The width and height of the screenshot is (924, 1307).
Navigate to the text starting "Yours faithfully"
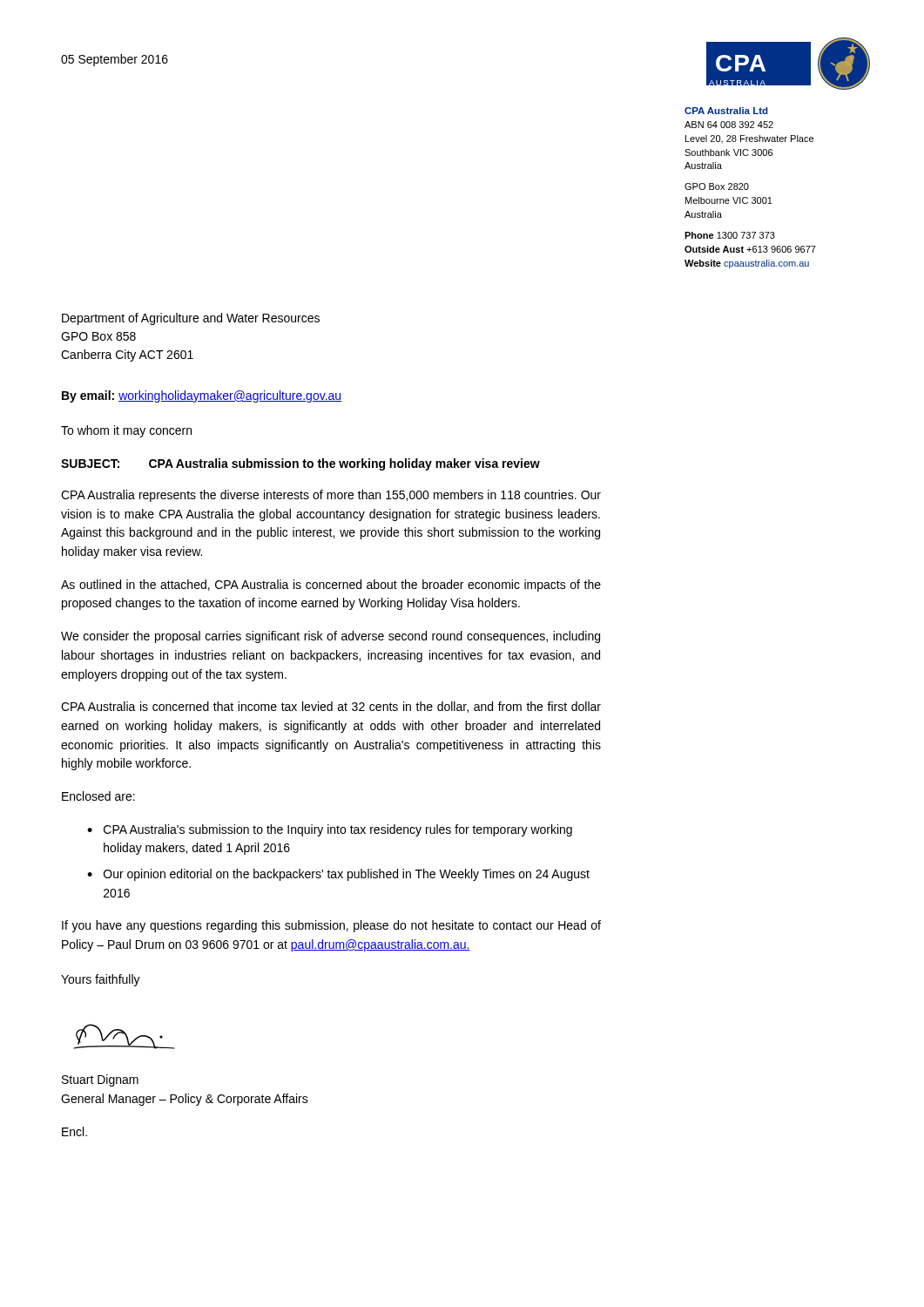(100, 979)
